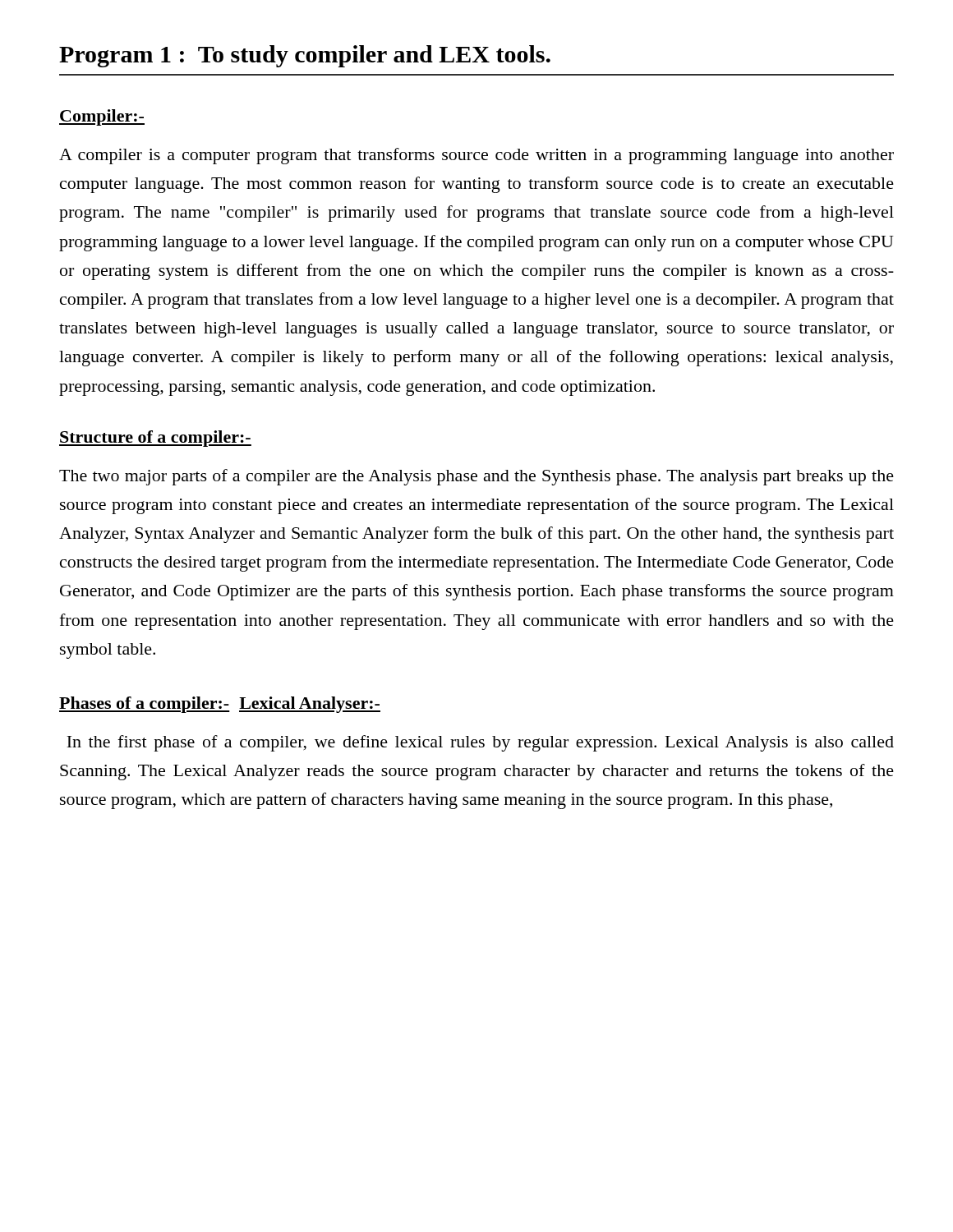Find the text starting "In the first phase of a"
The height and width of the screenshot is (1232, 953).
(476, 770)
